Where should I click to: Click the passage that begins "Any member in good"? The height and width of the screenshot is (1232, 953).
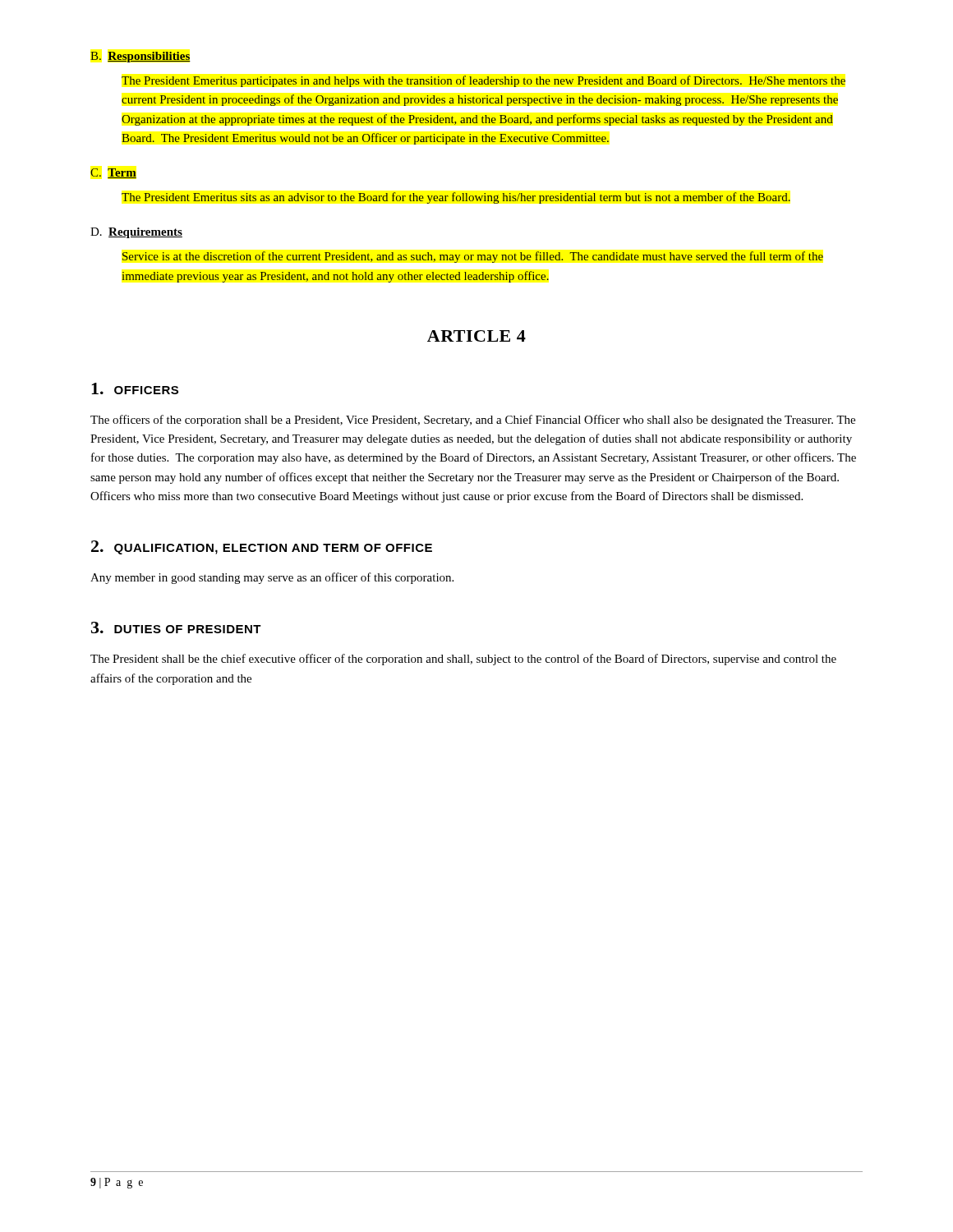(x=272, y=577)
